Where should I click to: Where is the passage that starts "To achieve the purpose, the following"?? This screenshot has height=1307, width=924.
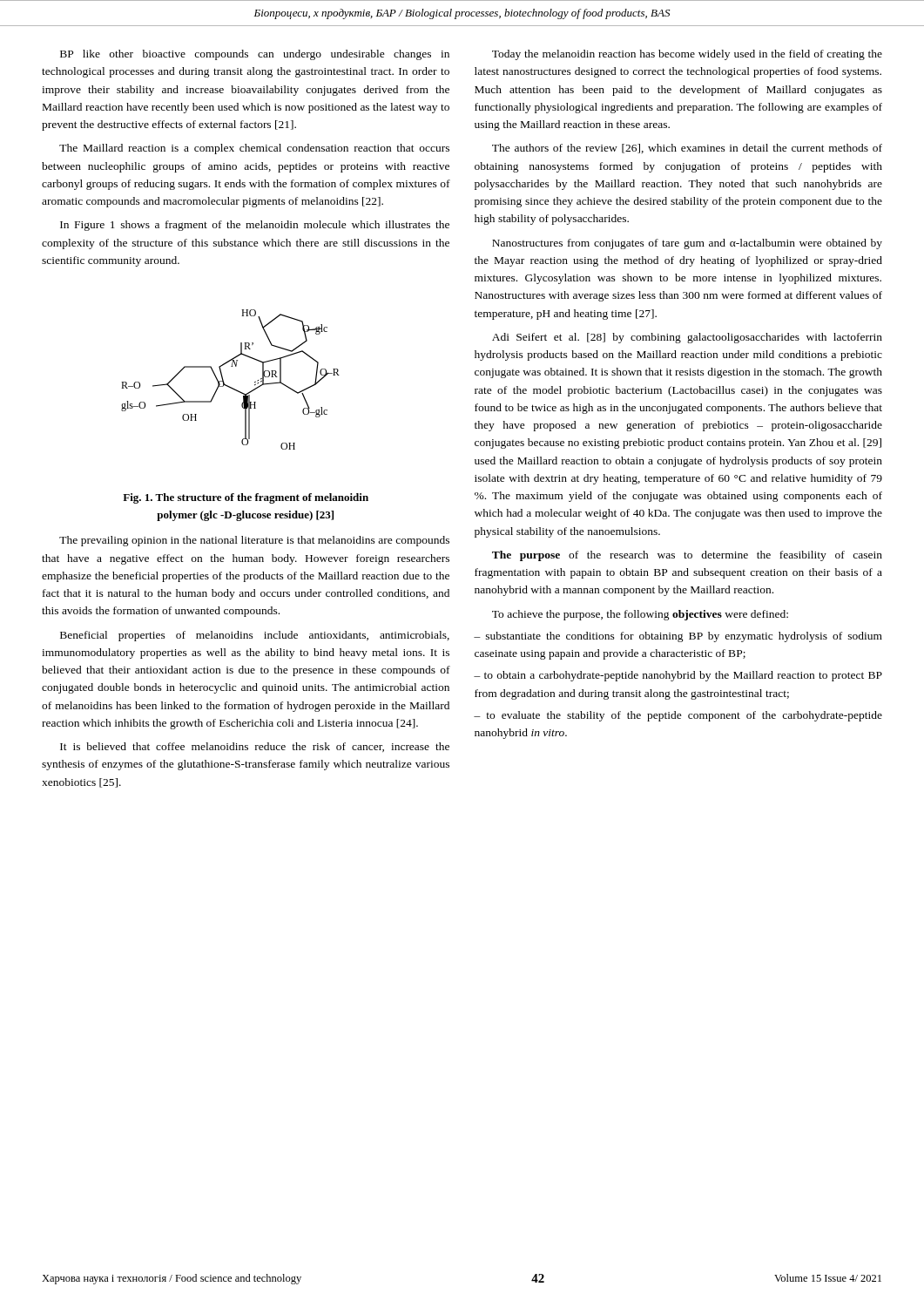point(678,614)
